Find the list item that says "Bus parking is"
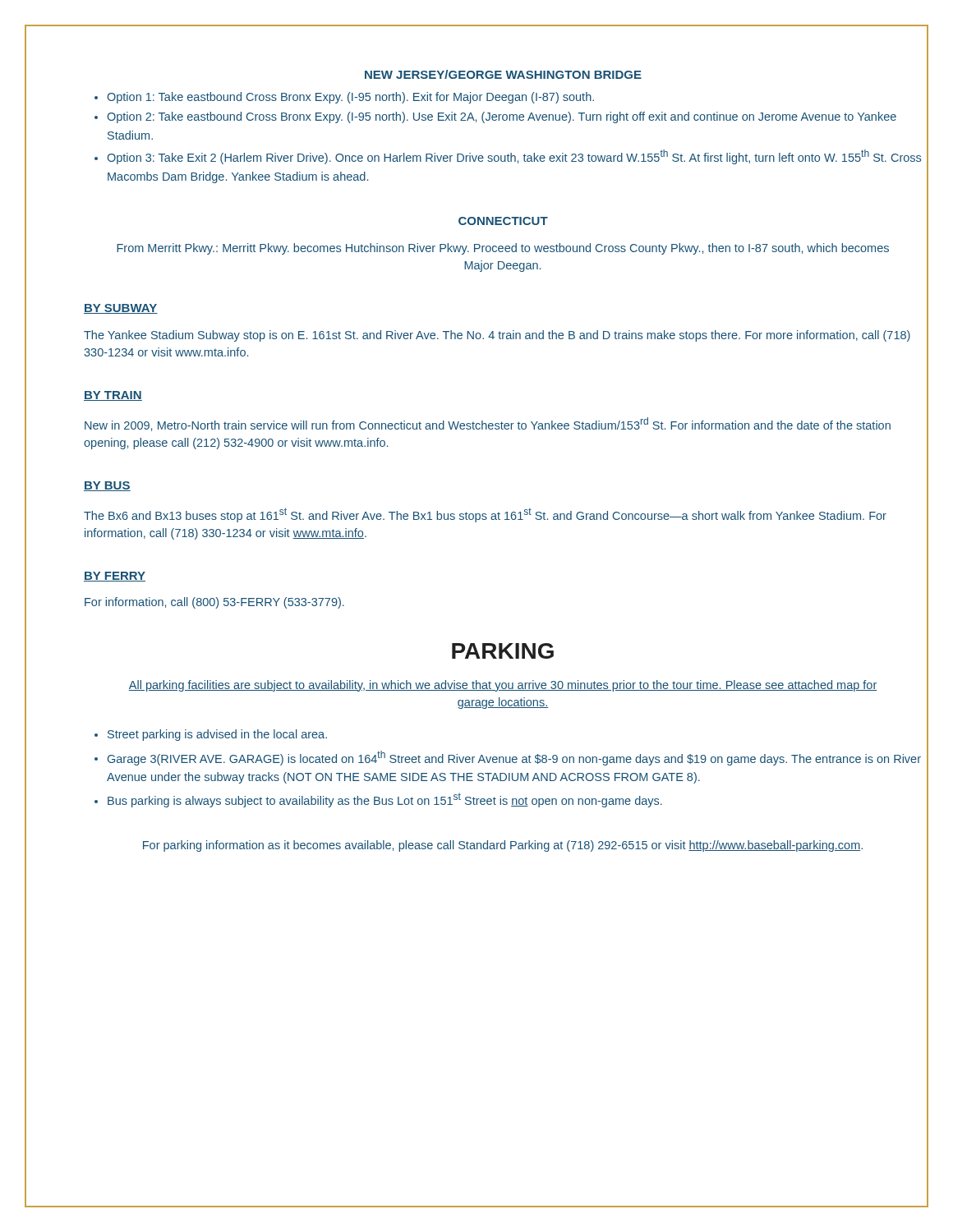The height and width of the screenshot is (1232, 953). tap(503, 800)
